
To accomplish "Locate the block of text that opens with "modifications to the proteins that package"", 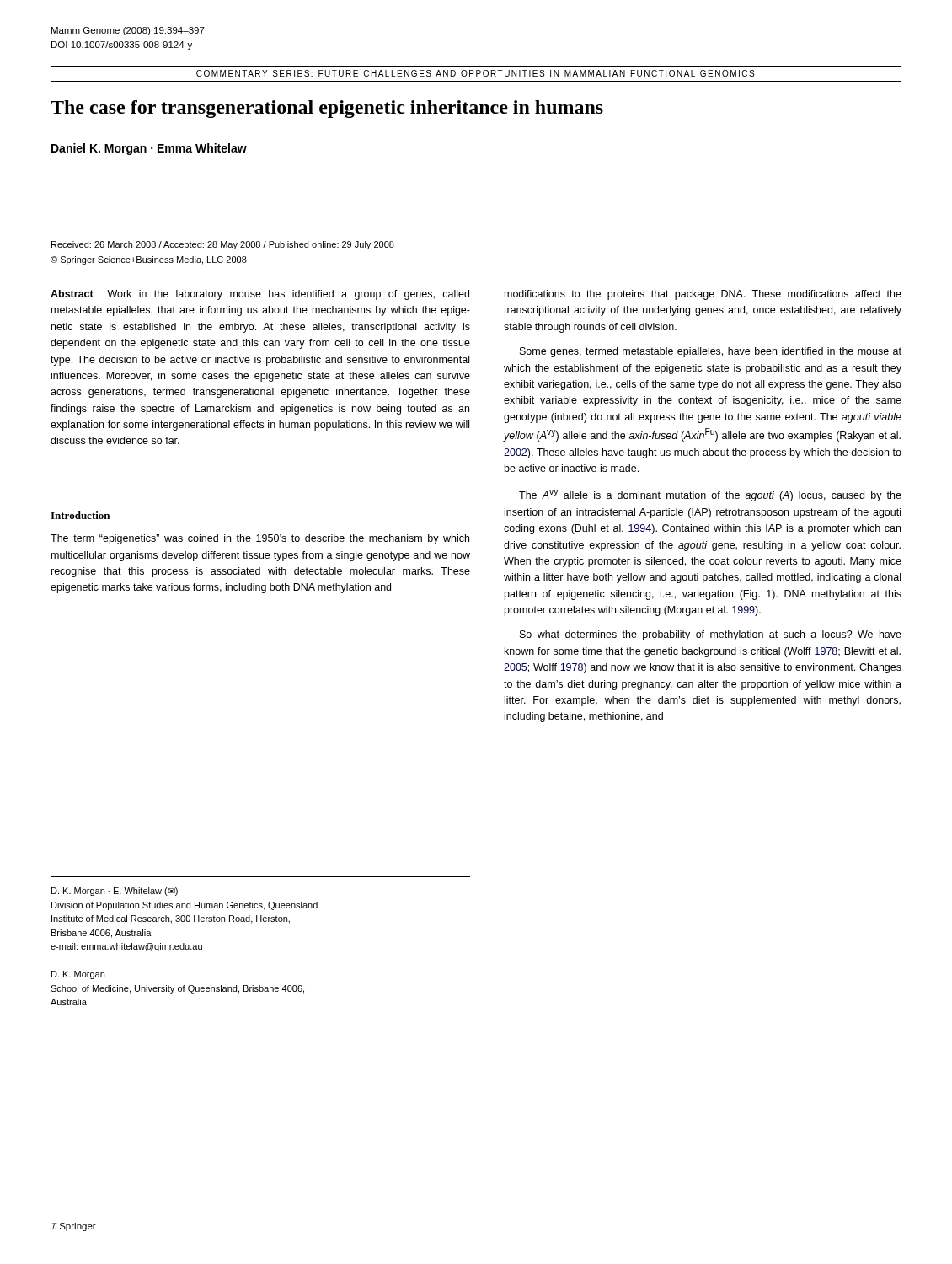I will coord(703,506).
